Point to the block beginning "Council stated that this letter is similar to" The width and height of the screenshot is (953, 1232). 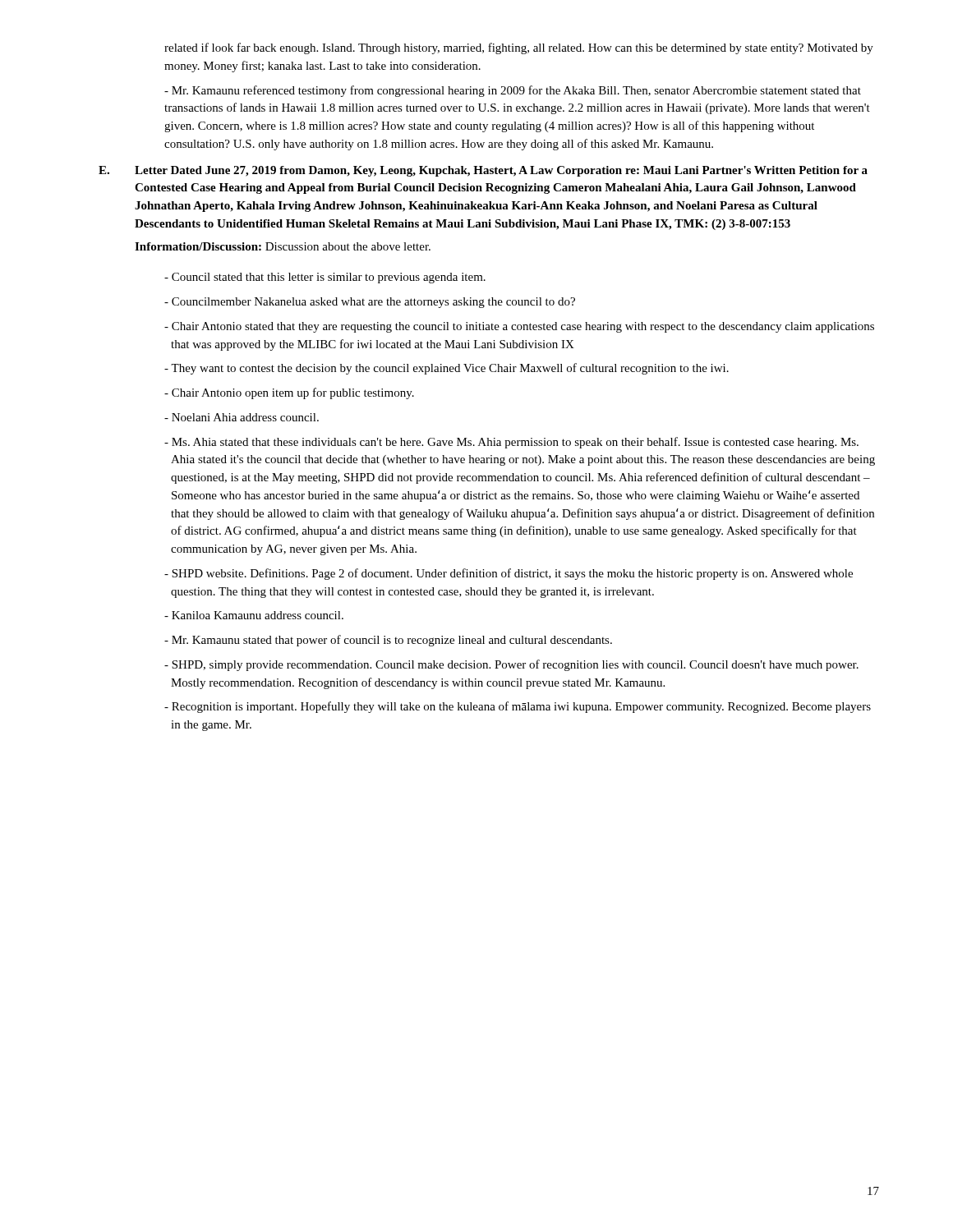(325, 278)
